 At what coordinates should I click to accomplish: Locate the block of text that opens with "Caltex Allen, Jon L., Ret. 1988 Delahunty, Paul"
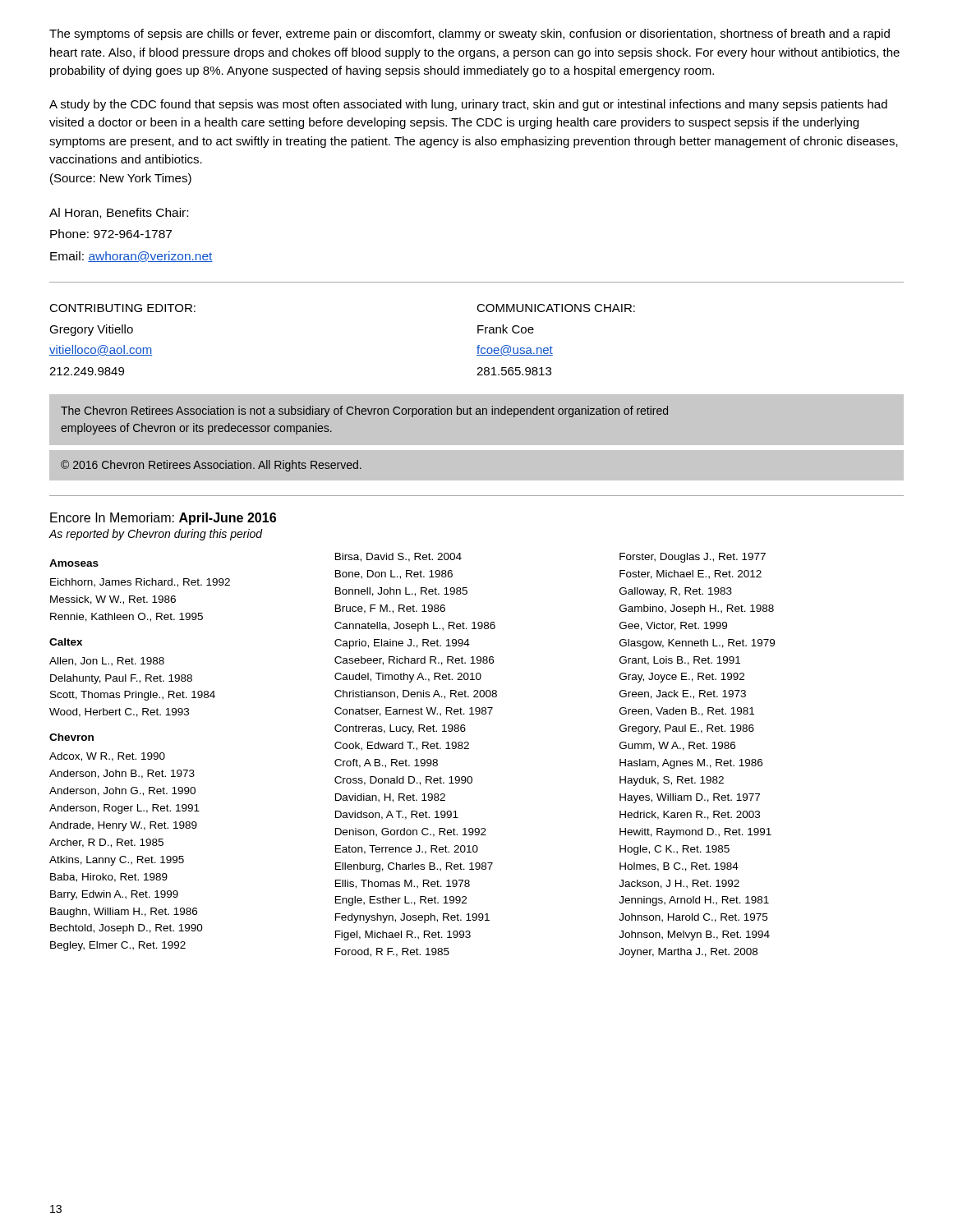click(x=188, y=676)
